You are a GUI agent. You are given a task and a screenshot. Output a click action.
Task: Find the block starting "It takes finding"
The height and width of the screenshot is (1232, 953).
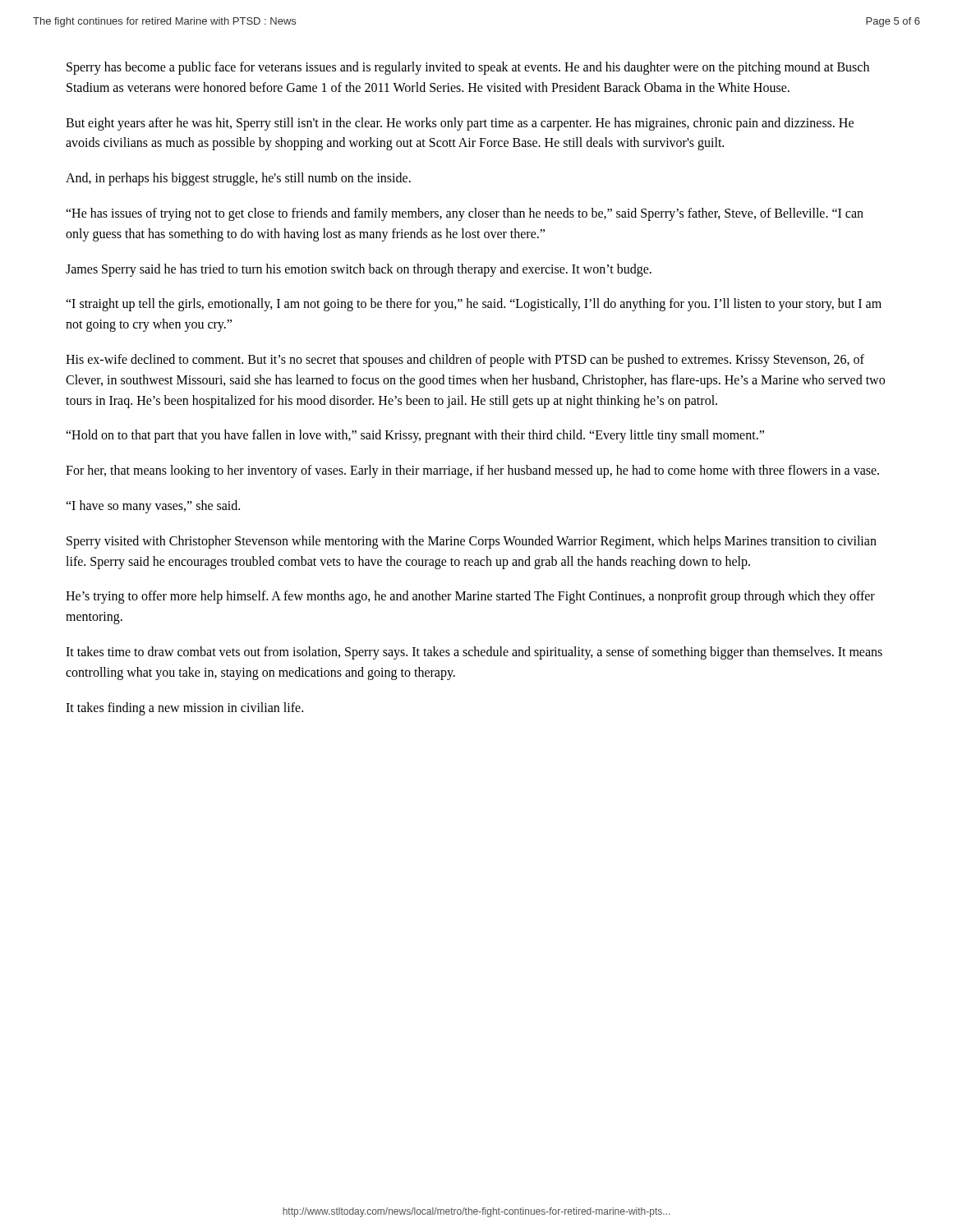pos(185,707)
